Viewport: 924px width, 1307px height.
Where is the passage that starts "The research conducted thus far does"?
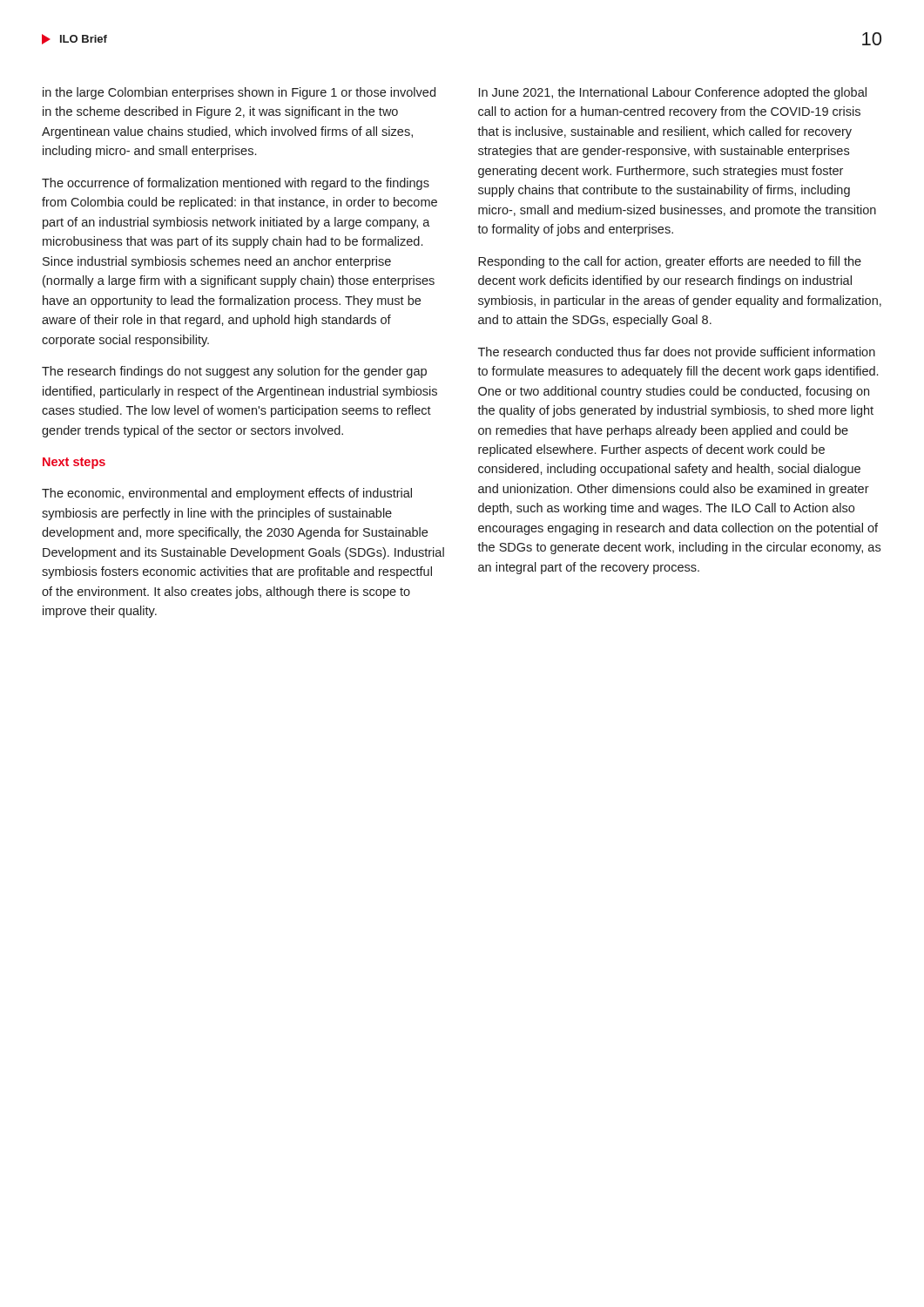click(680, 460)
